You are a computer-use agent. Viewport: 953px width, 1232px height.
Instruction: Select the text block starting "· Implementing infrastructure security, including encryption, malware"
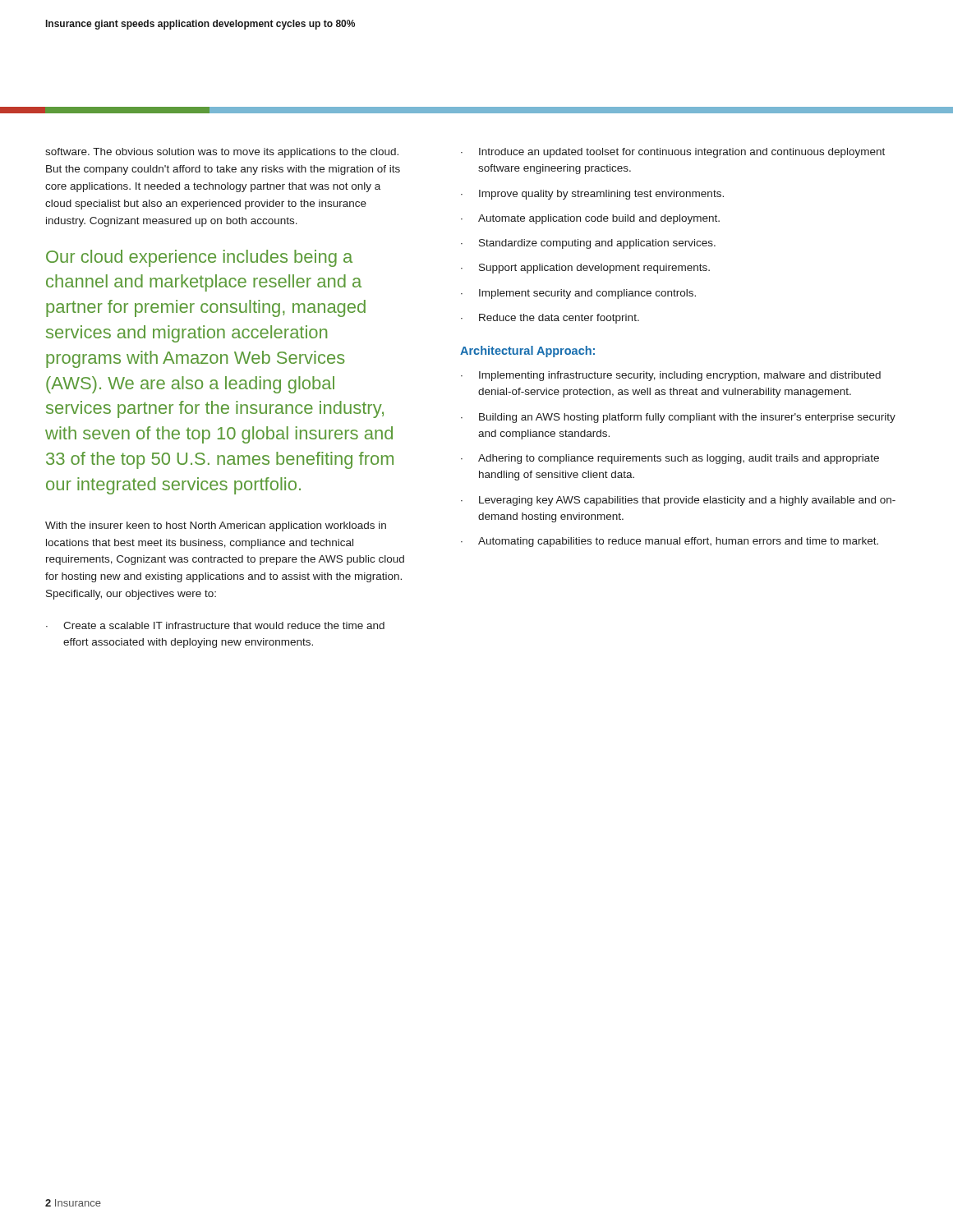[684, 384]
